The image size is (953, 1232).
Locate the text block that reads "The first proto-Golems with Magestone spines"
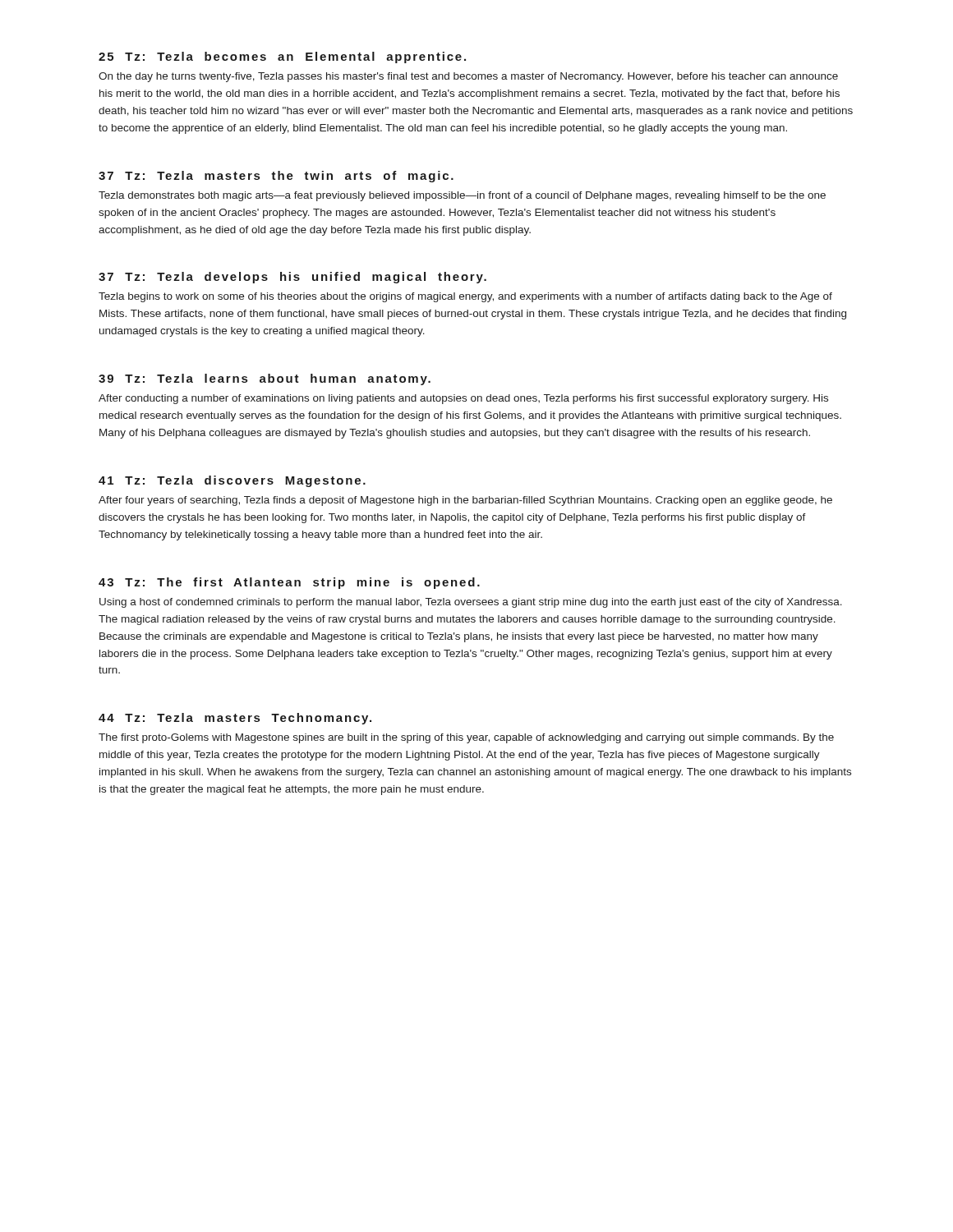click(x=476, y=764)
